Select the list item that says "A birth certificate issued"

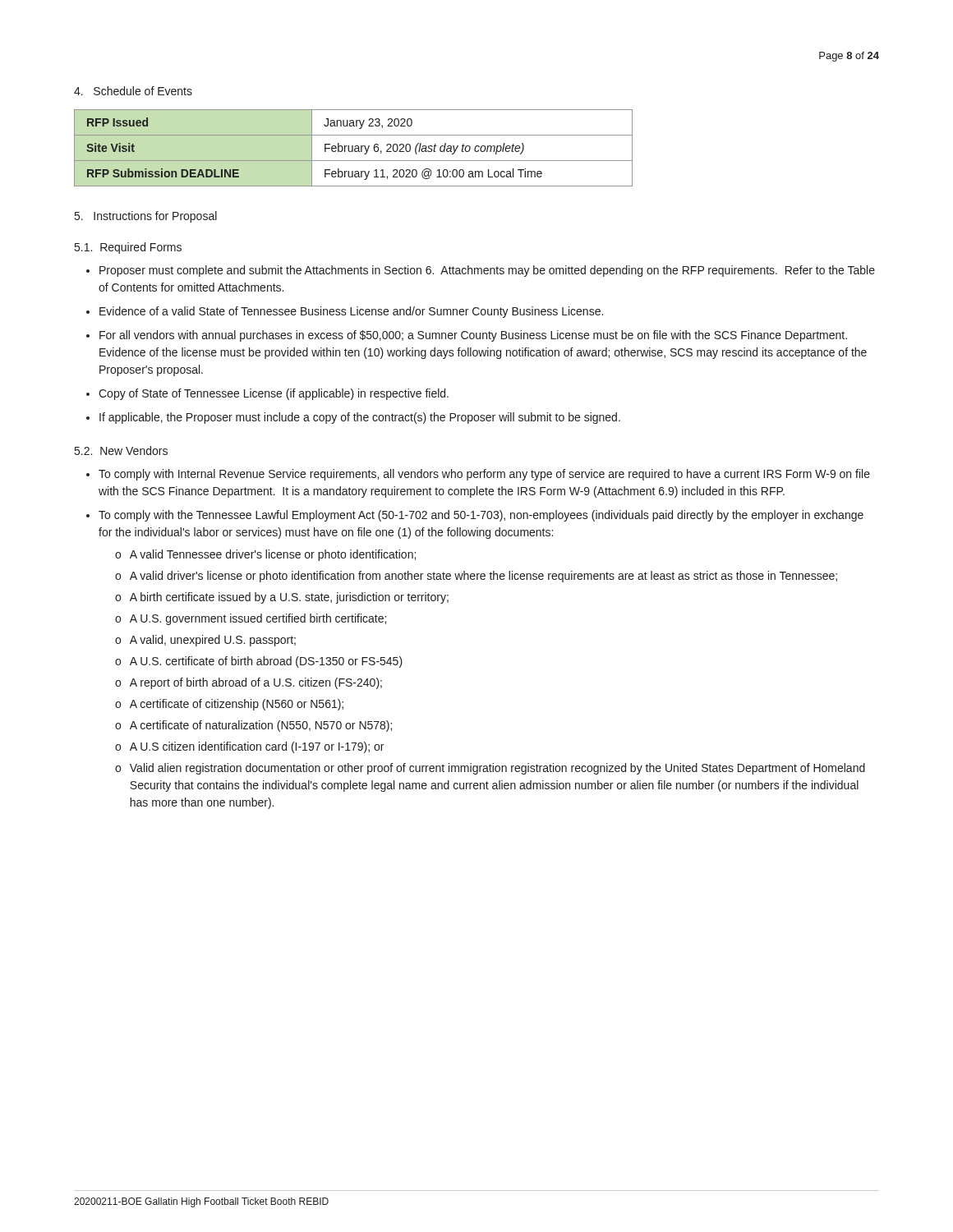pyautogui.click(x=289, y=597)
